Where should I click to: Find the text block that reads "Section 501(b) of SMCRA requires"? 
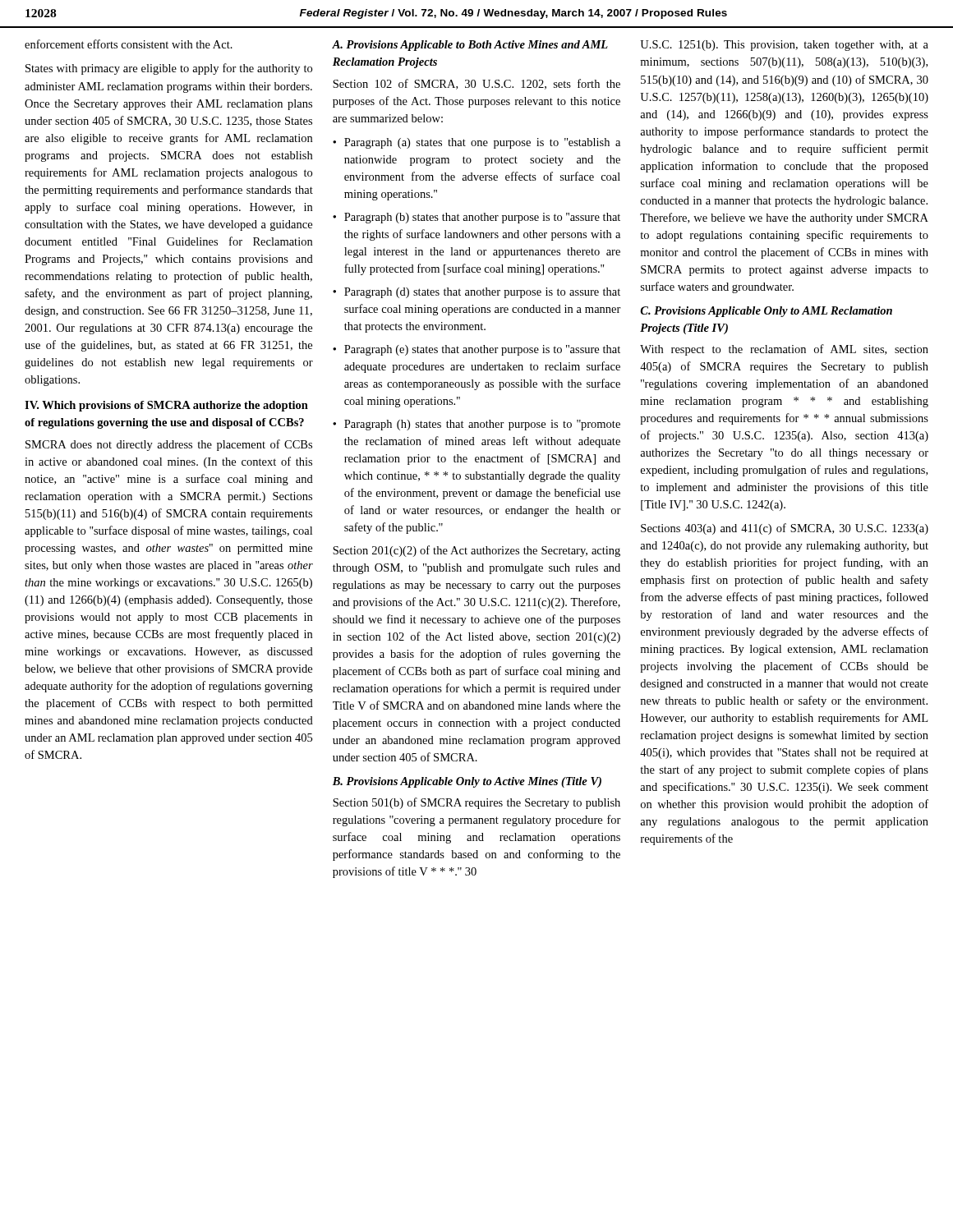point(477,837)
